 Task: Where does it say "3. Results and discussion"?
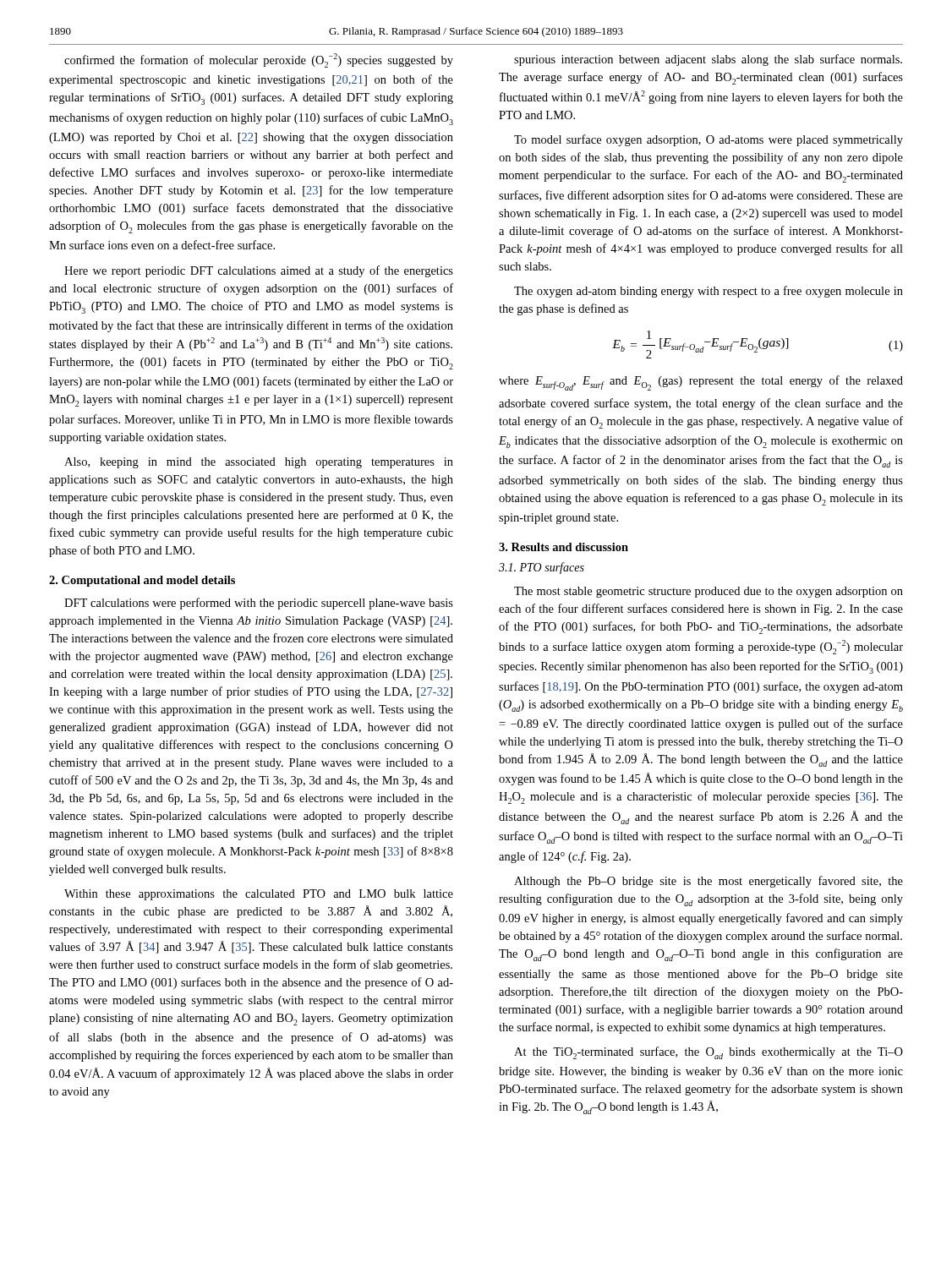(564, 547)
